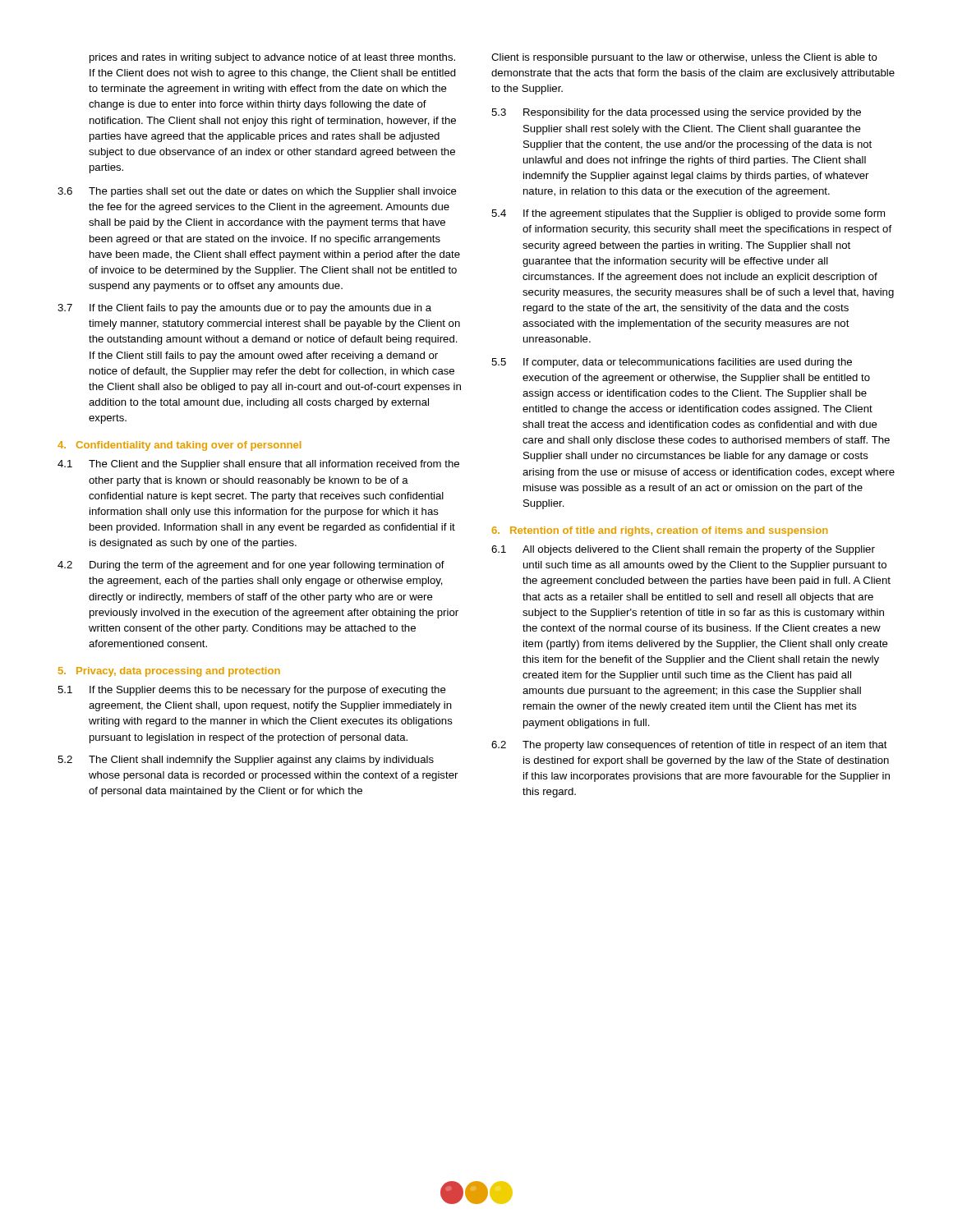Click on the list item that reads "5.4 If the agreement stipulates that the"

[693, 276]
